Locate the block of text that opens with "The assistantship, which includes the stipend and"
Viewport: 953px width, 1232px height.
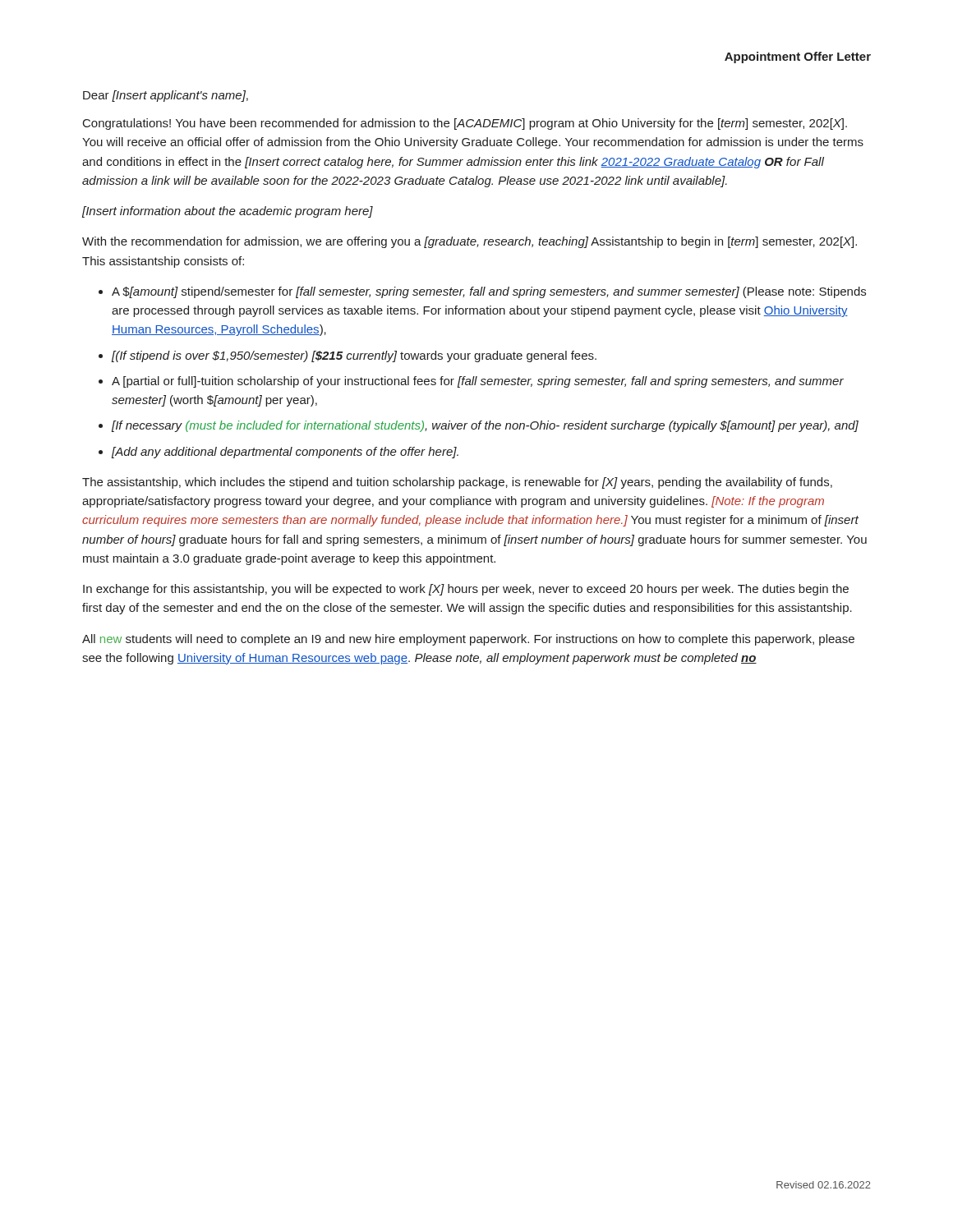click(475, 520)
